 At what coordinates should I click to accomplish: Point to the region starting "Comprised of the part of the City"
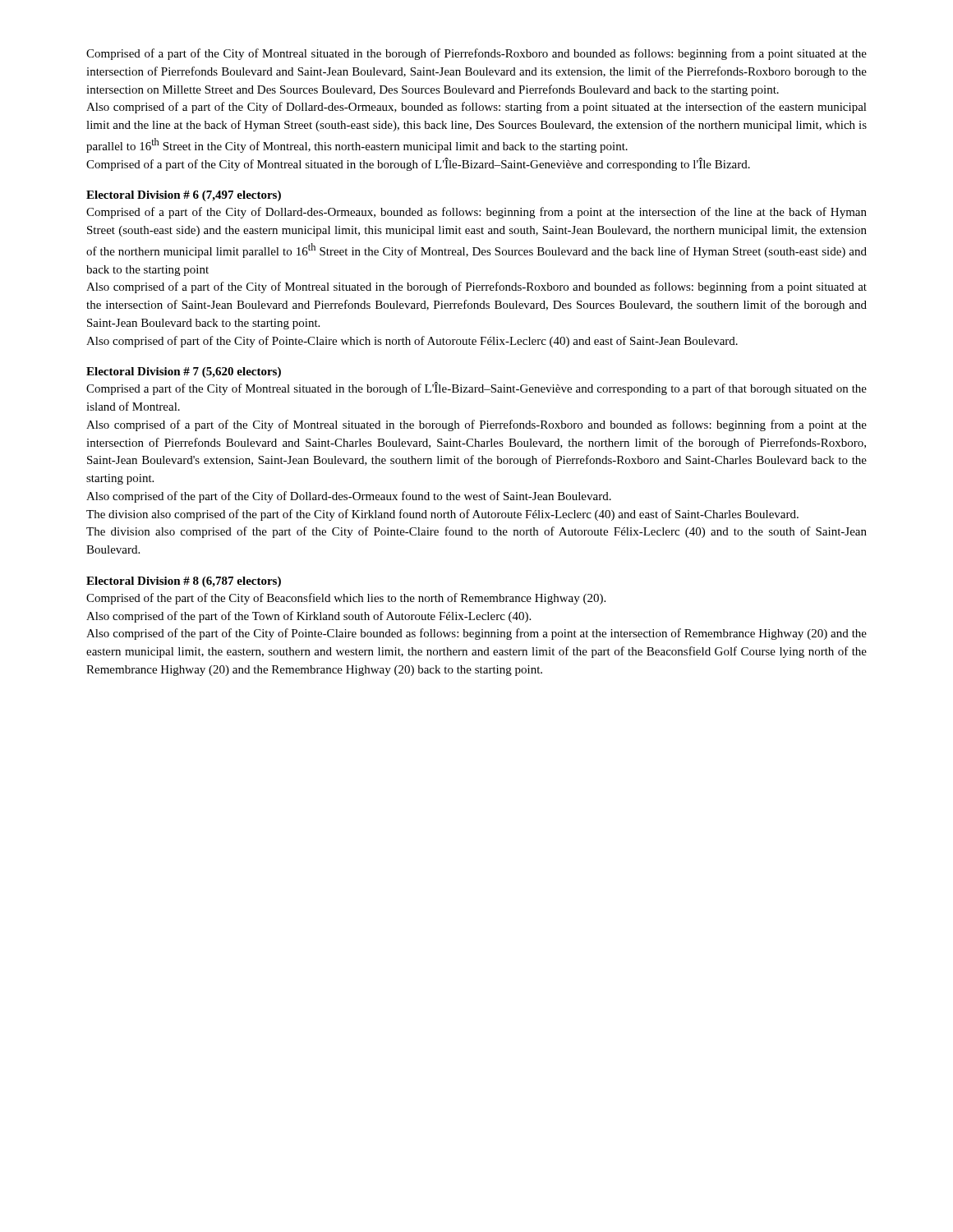click(x=476, y=634)
